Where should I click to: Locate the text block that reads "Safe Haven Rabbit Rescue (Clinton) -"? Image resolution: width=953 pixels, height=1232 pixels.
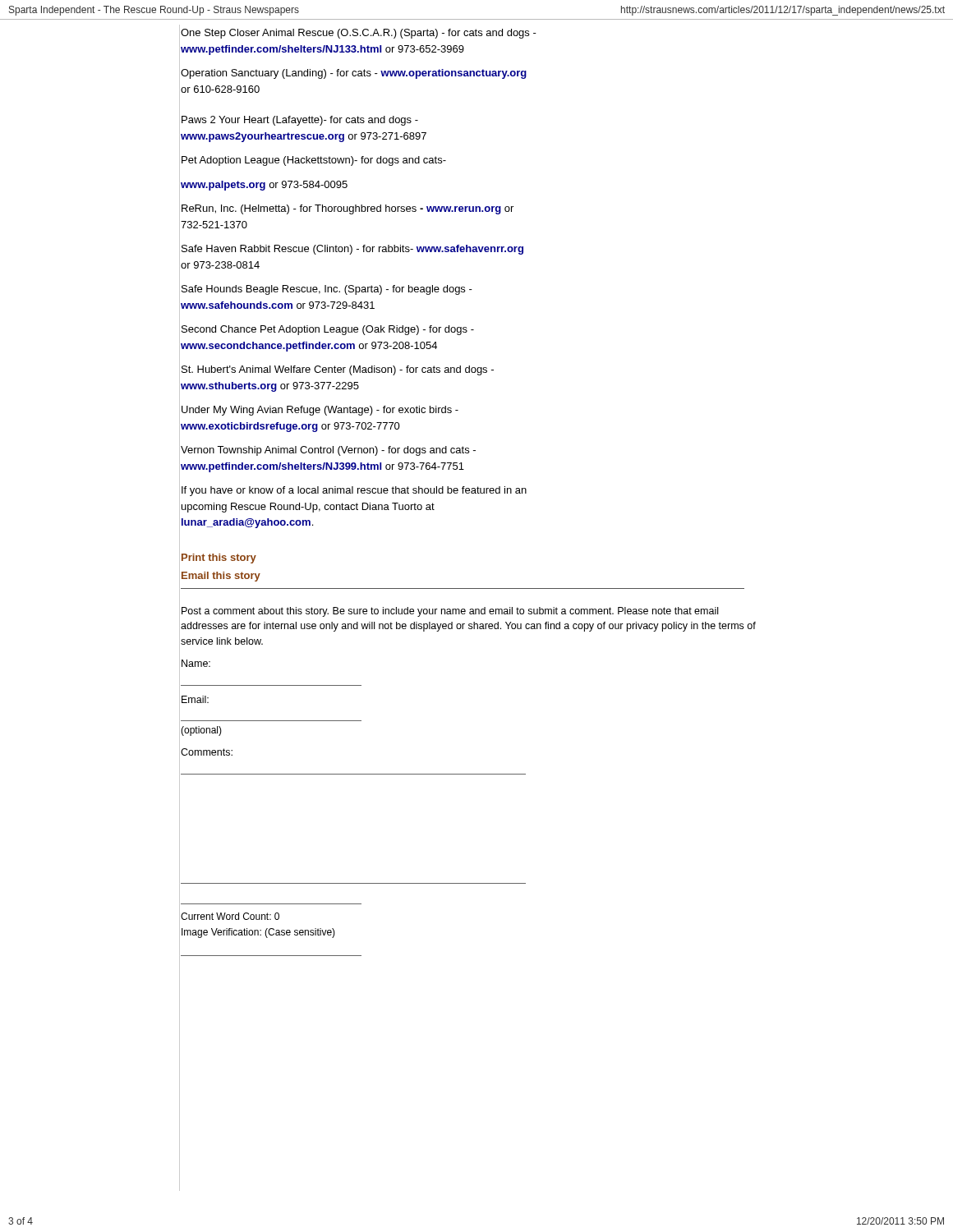(352, 257)
